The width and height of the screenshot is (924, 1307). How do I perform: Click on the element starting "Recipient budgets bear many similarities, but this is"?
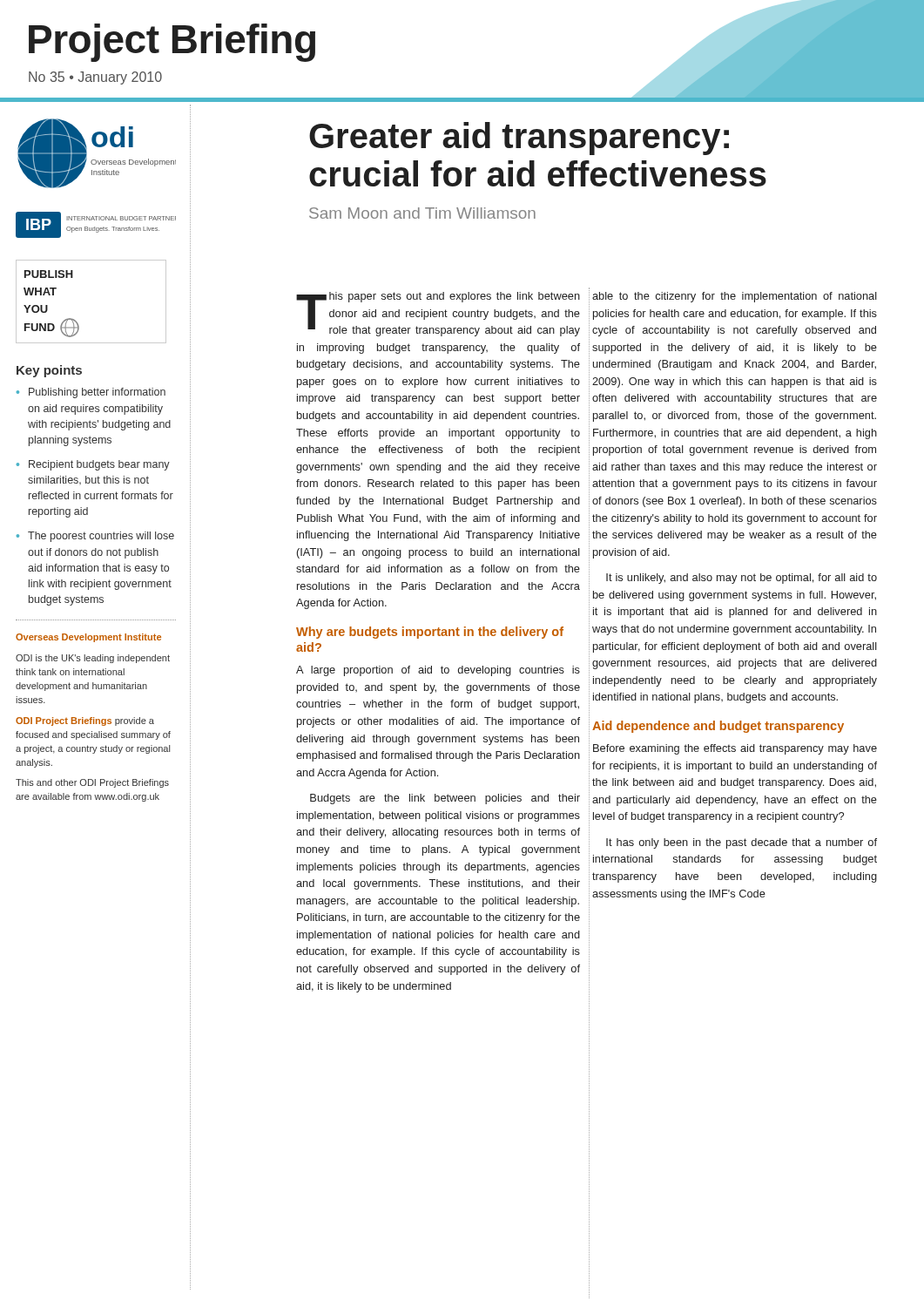[x=100, y=488]
